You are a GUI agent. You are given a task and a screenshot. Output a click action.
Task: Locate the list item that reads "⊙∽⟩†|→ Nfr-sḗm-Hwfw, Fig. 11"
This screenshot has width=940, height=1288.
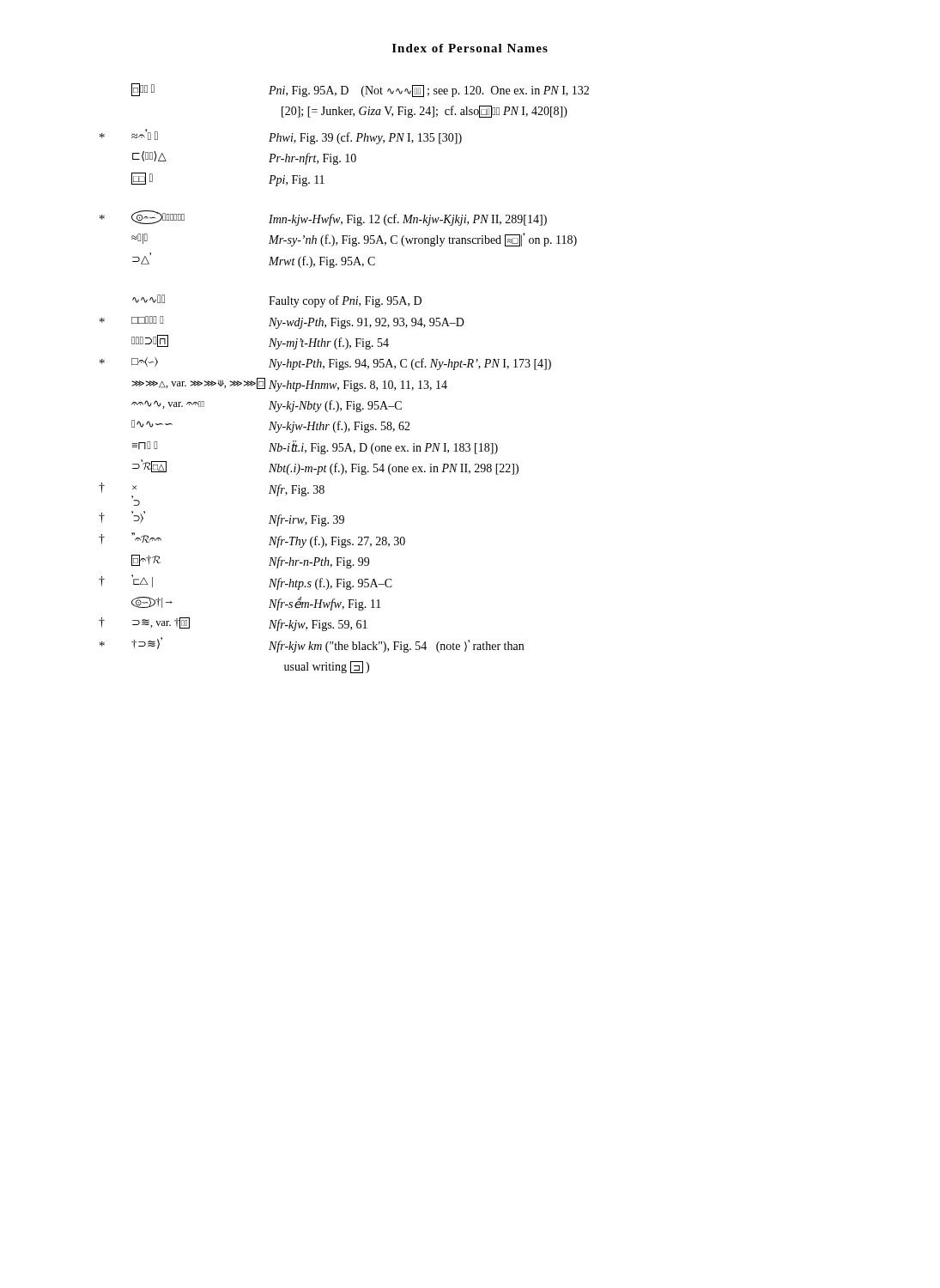(x=146, y=603)
